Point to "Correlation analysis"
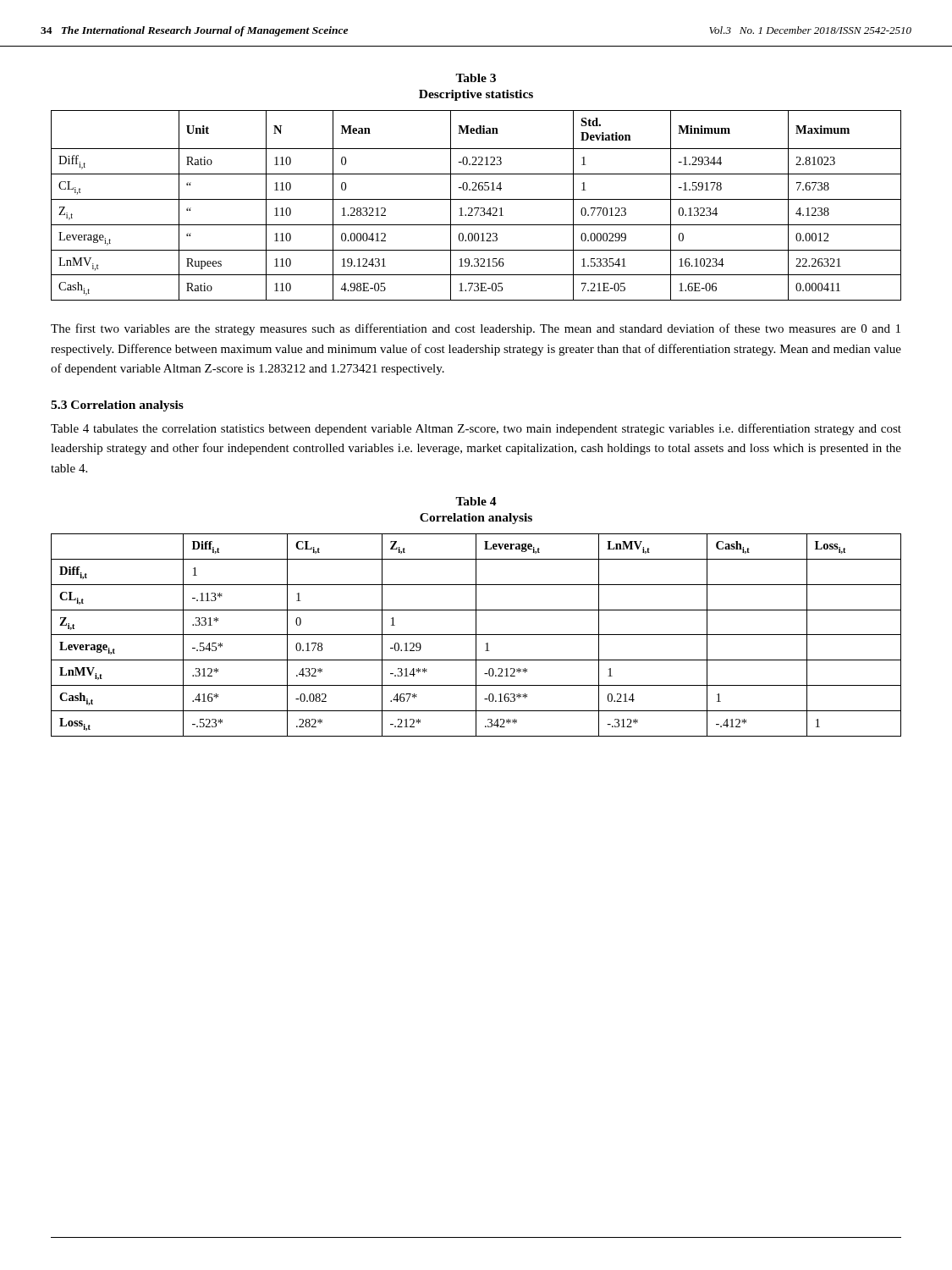 point(476,517)
